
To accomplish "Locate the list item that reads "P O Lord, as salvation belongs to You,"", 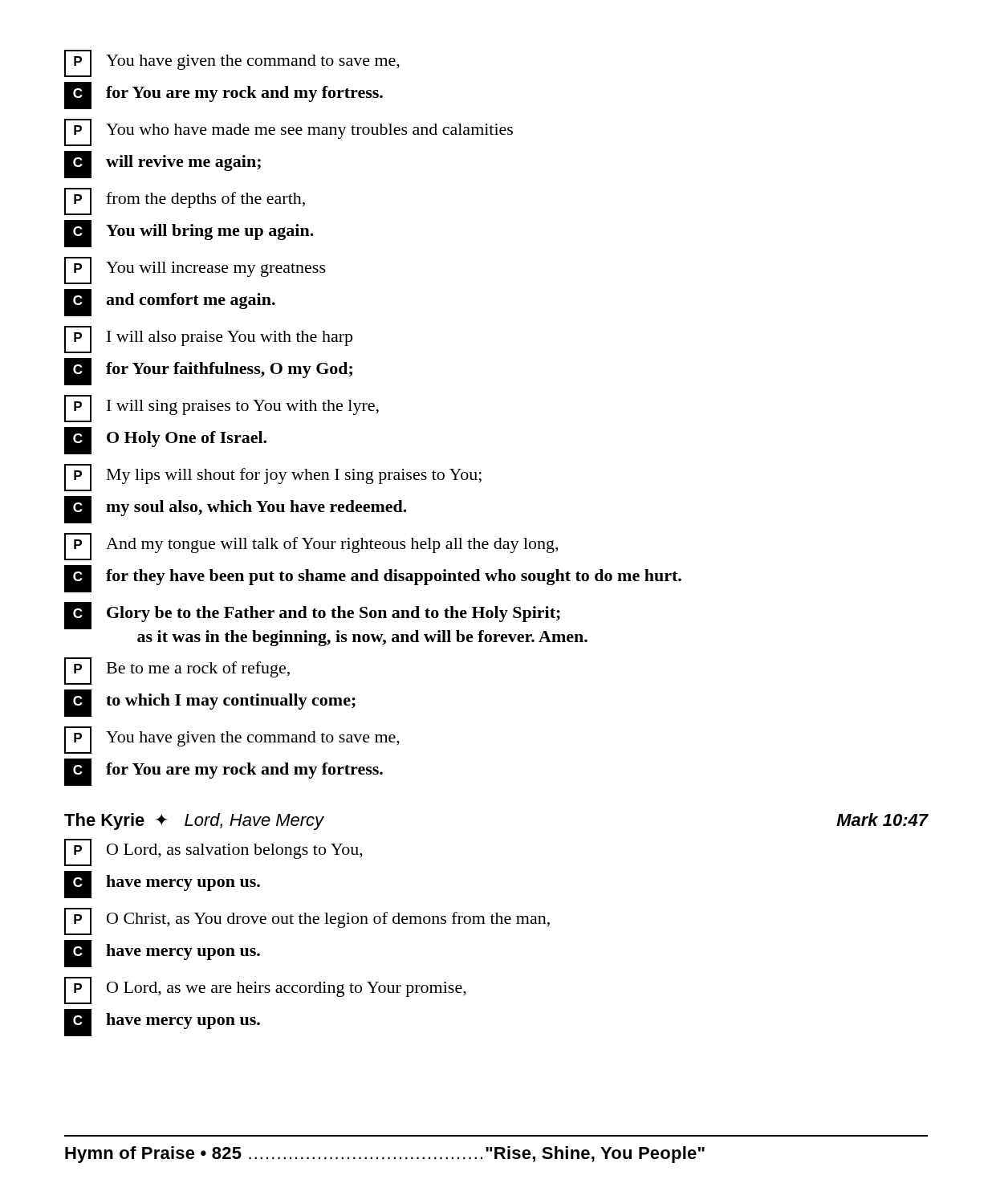I will click(x=213, y=852).
